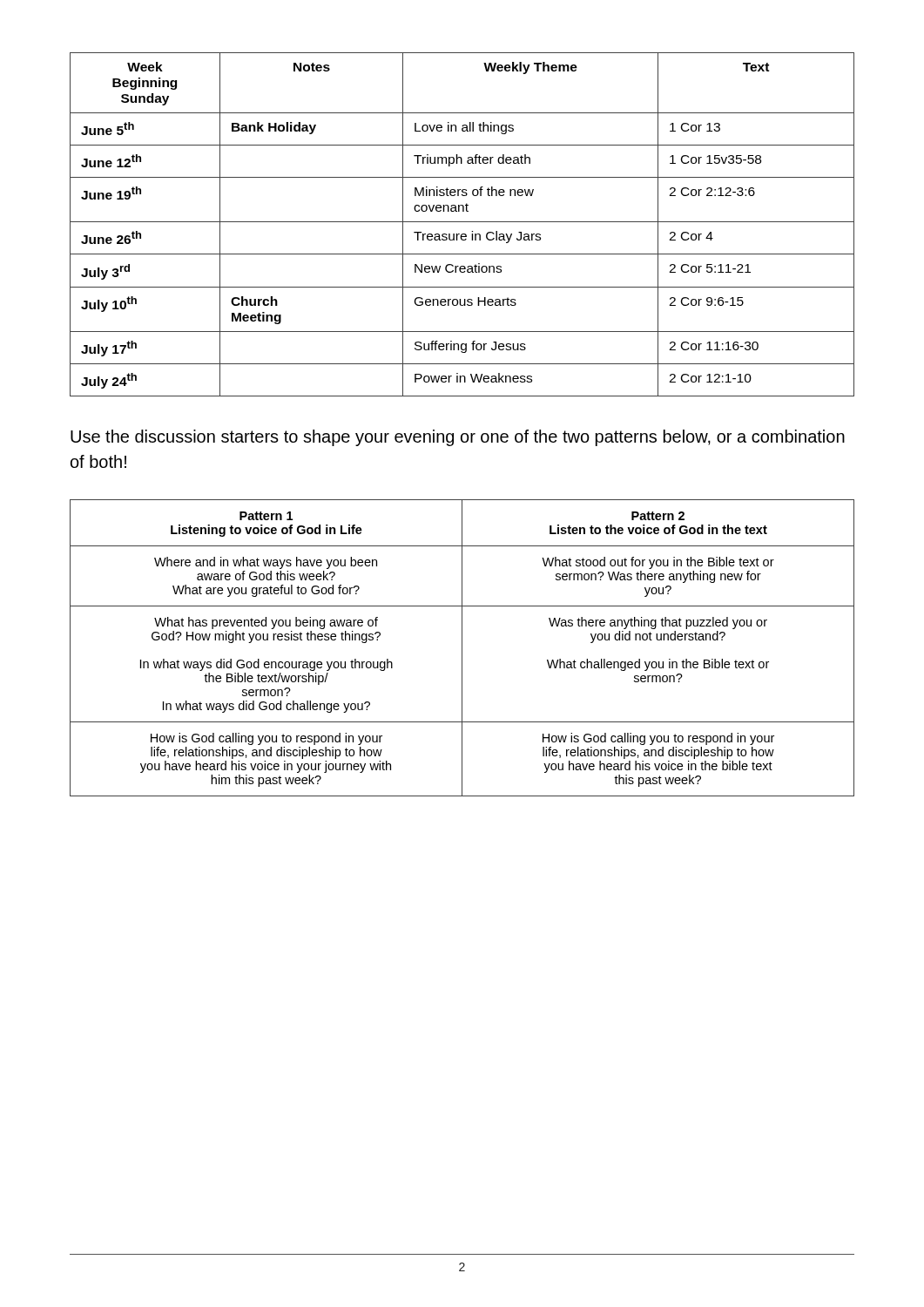924x1307 pixels.
Task: Locate the table with the text "Church Meeting"
Action: 462,224
